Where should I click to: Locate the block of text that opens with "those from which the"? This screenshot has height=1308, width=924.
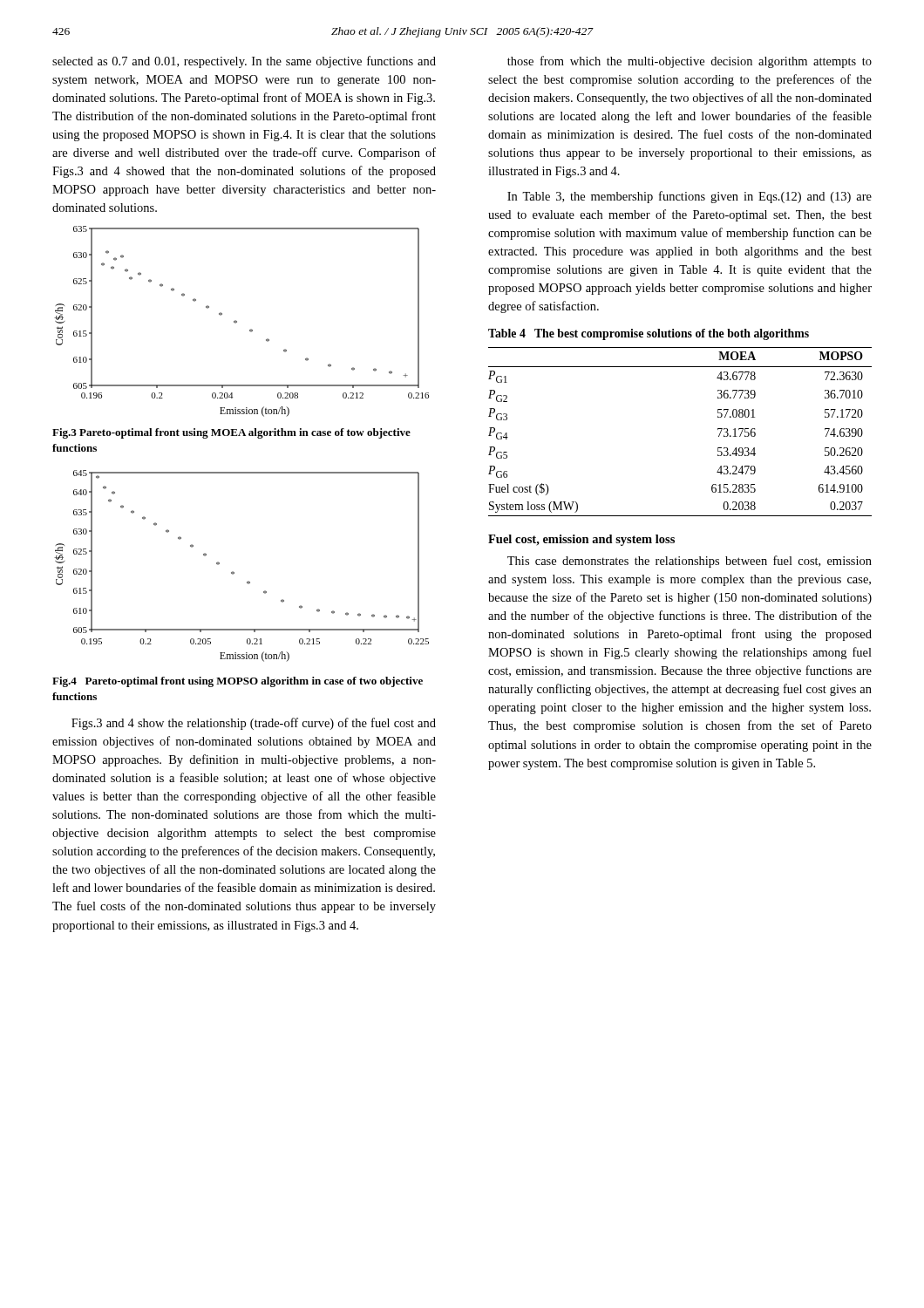click(x=680, y=116)
